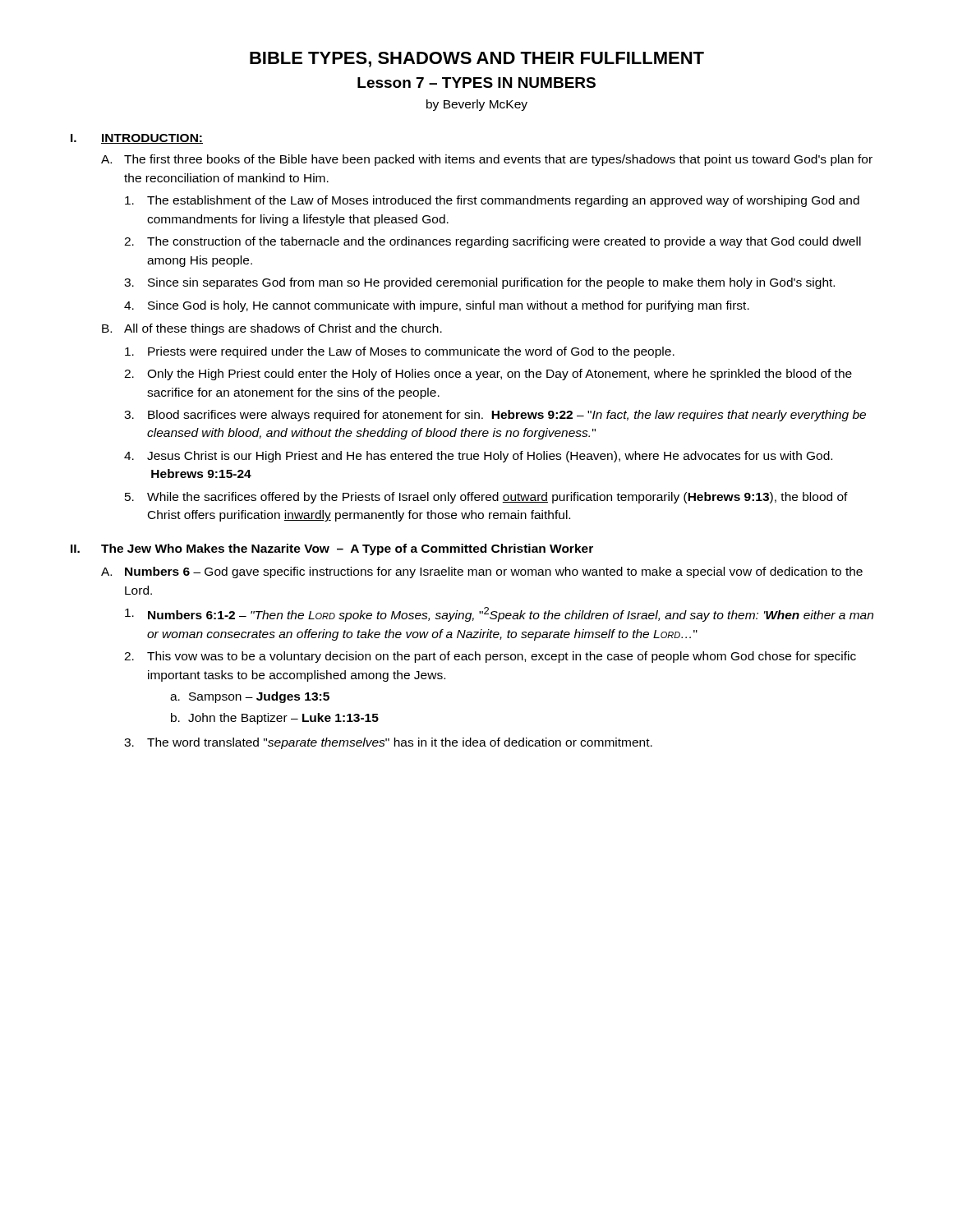Navigate to the element starting "A. Numbers 6 – God gave specific instructions"
Viewport: 953px width, 1232px height.
(x=492, y=581)
